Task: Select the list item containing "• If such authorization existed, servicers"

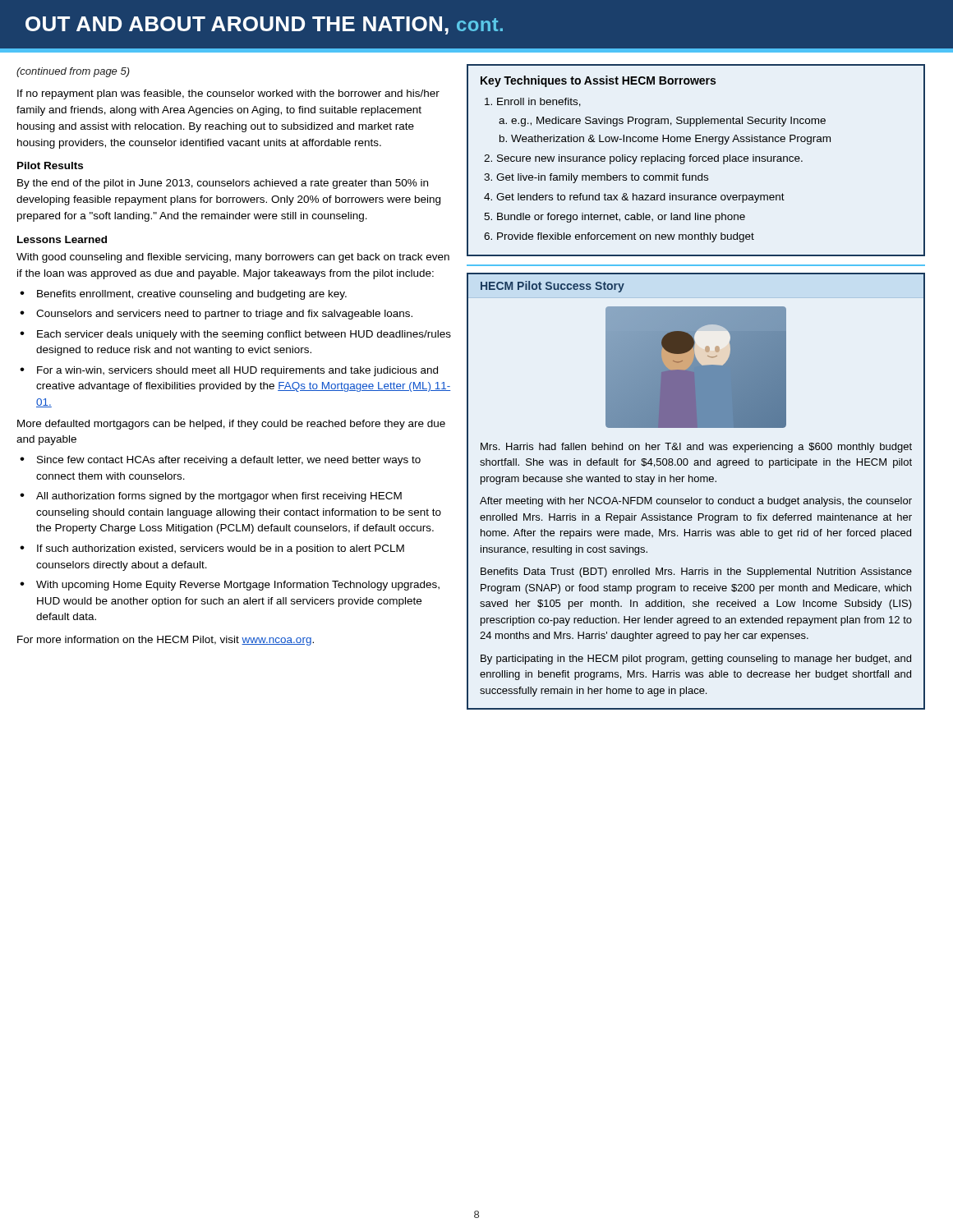Action: click(236, 557)
